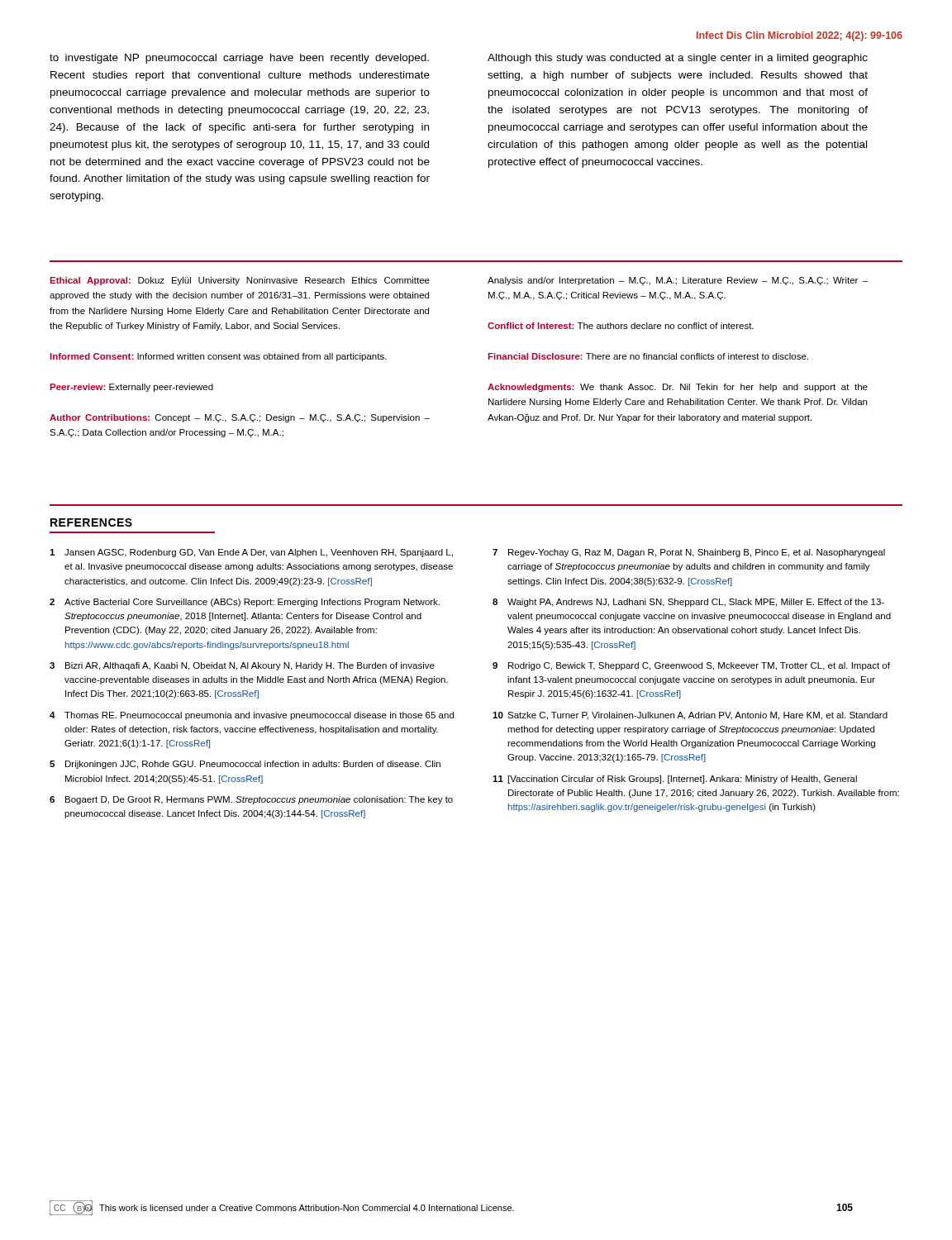The height and width of the screenshot is (1240, 952).
Task: Locate the list item that says "7 Regev-Yochay G, Raz M,"
Action: point(697,567)
